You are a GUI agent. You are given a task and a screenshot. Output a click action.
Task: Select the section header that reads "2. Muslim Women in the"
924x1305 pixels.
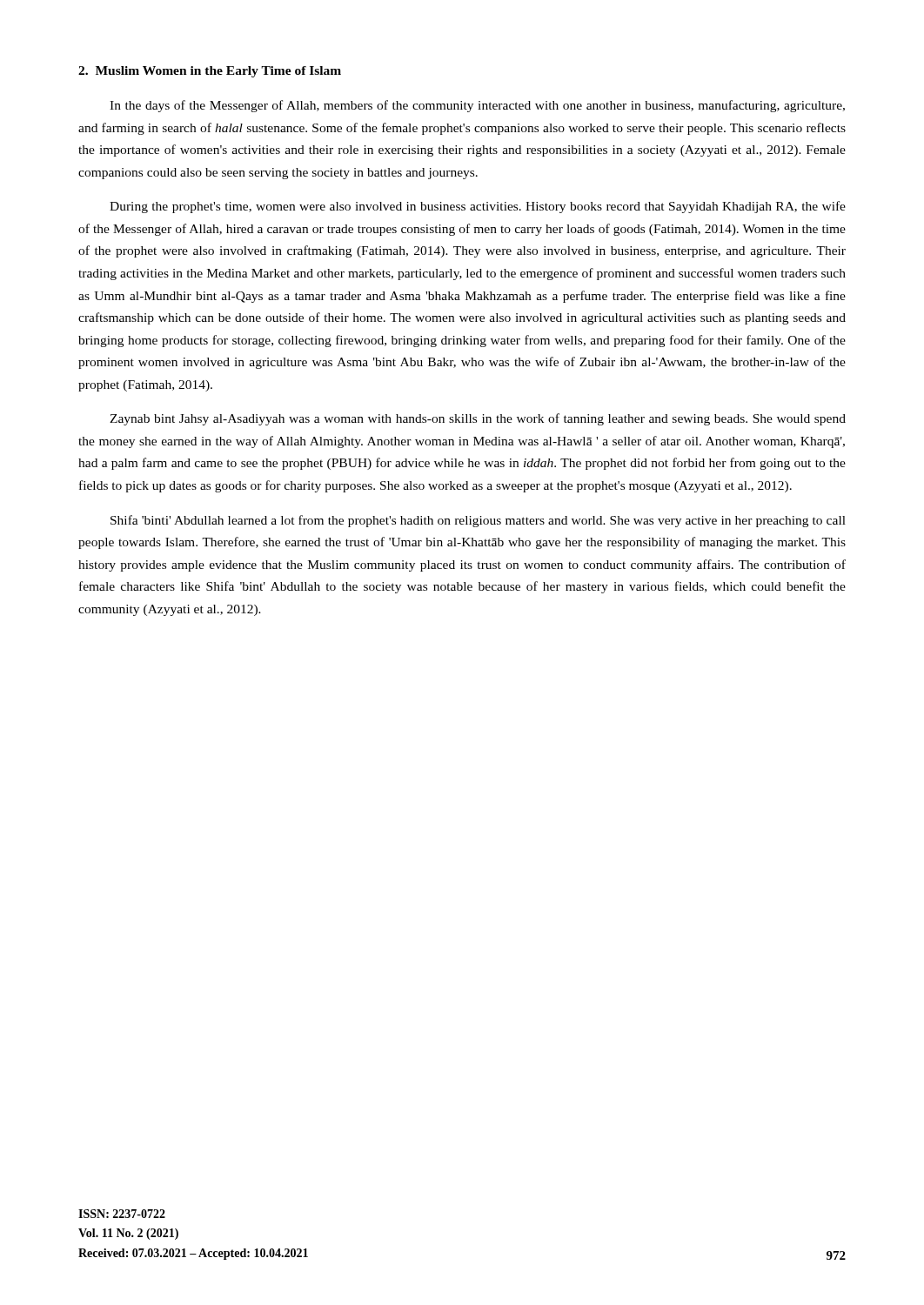pyautogui.click(x=210, y=70)
